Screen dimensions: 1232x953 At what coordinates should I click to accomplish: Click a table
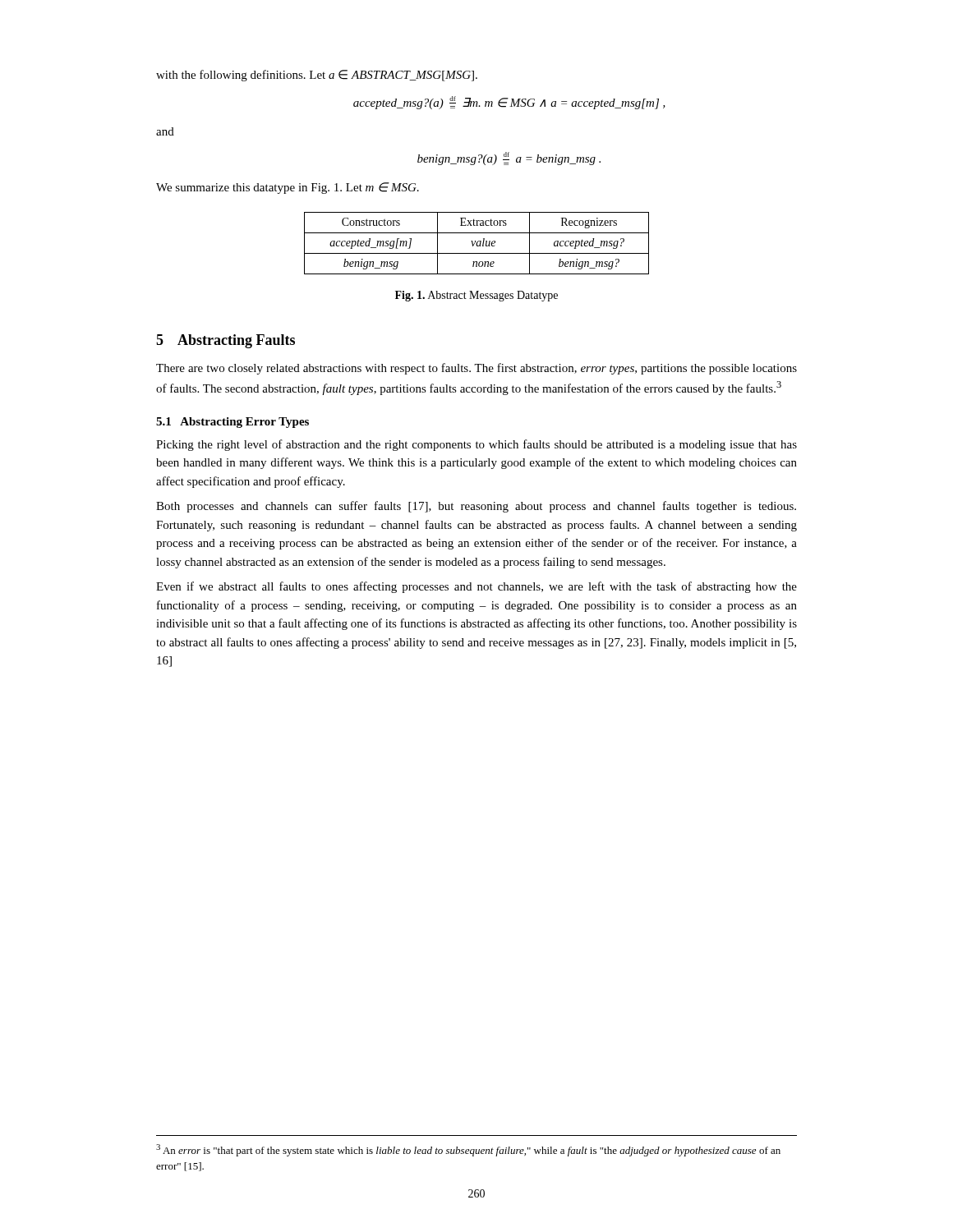tap(476, 243)
